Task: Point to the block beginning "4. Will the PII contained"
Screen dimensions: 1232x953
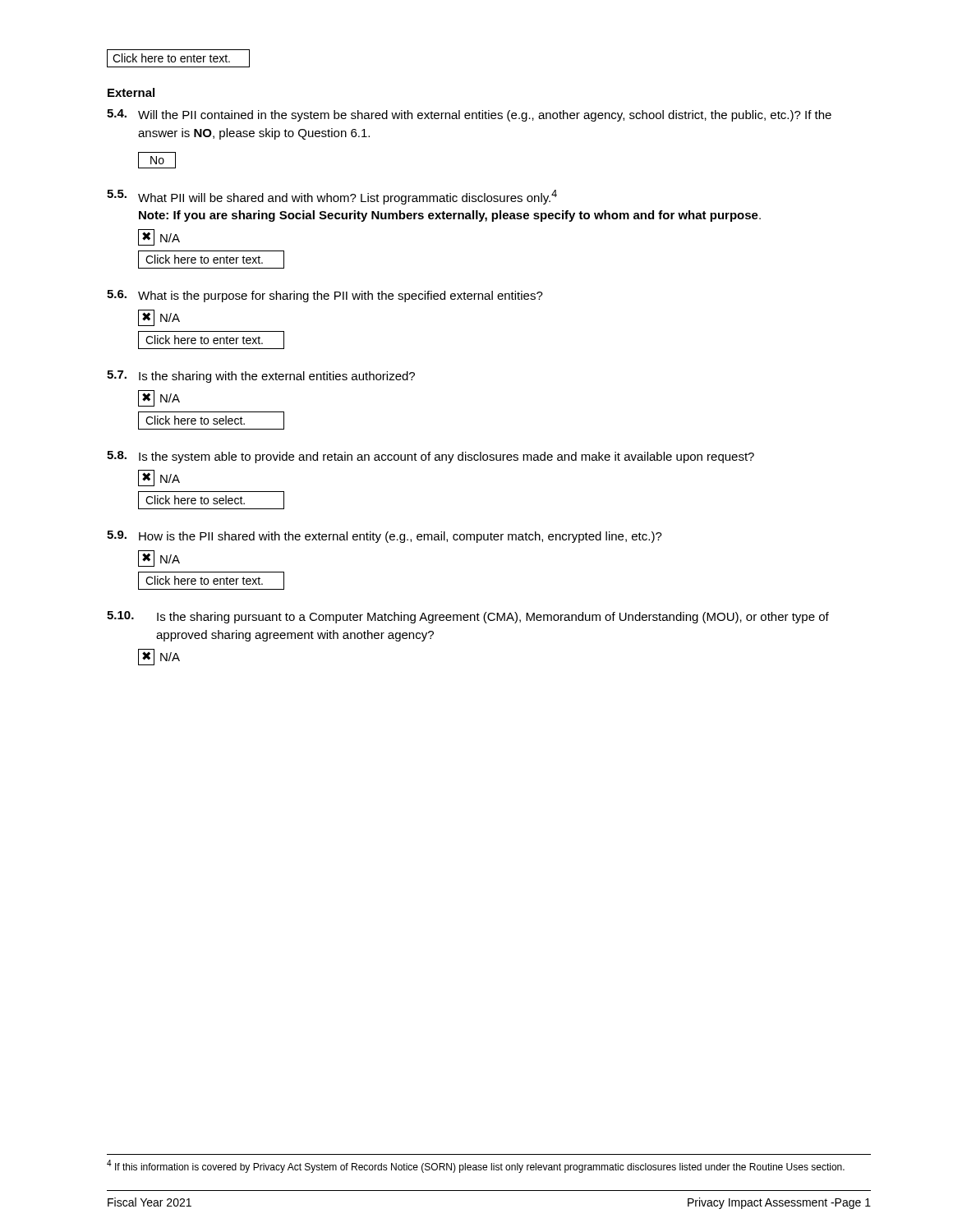Action: pos(469,115)
